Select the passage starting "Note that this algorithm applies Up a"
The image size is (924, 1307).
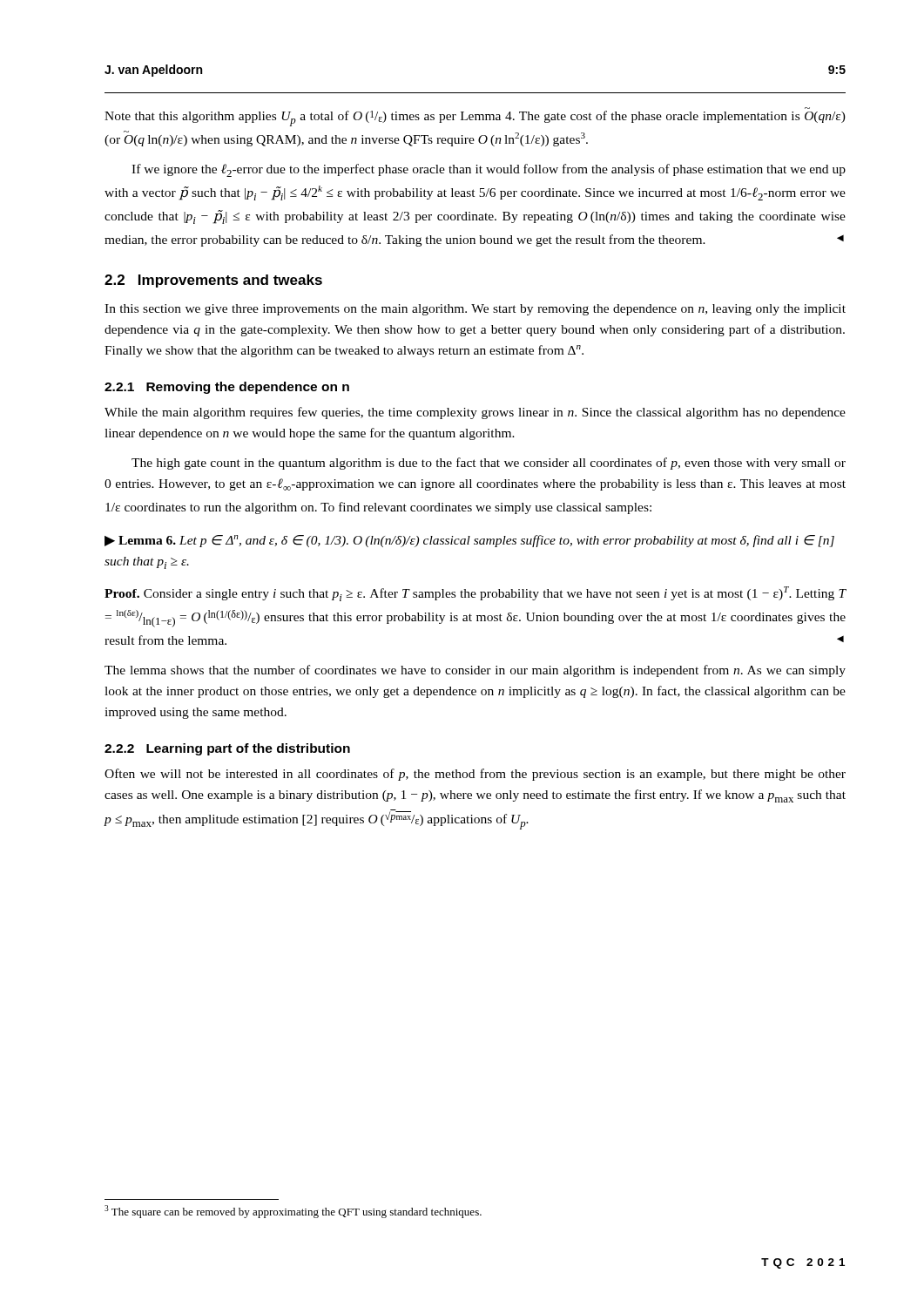pos(475,128)
